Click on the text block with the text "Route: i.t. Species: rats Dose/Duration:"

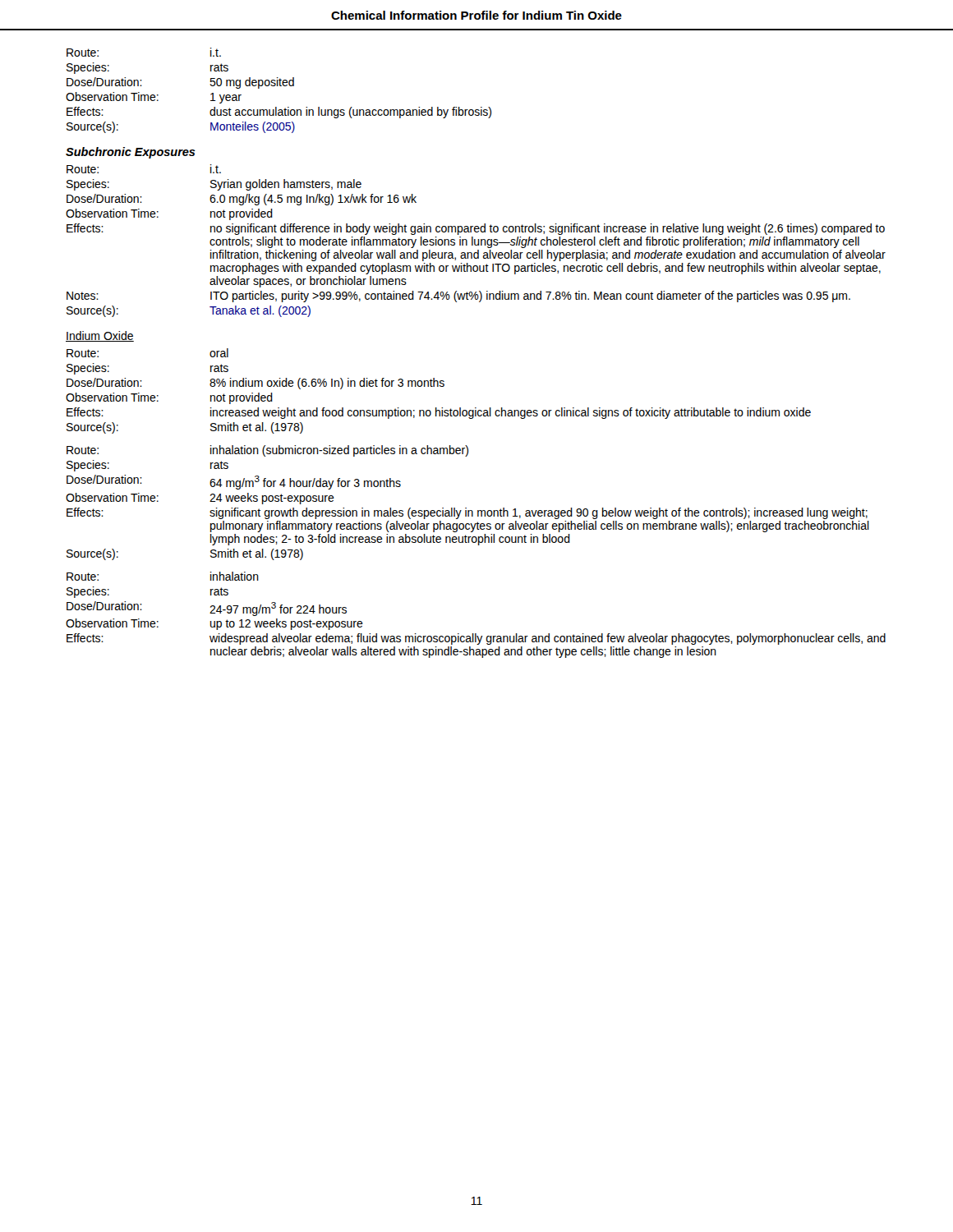tap(83, 52)
